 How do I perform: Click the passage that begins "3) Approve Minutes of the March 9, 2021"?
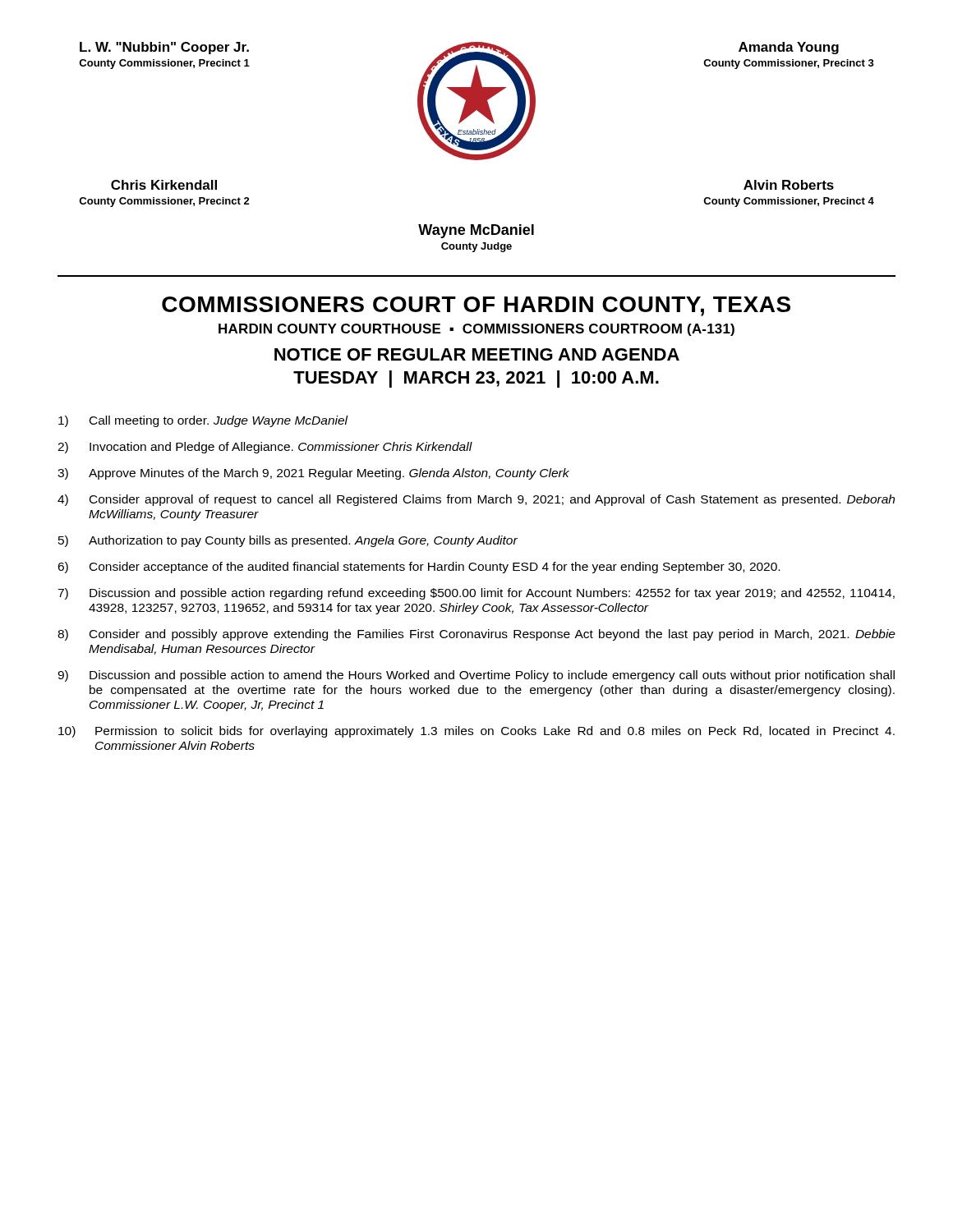[x=476, y=473]
